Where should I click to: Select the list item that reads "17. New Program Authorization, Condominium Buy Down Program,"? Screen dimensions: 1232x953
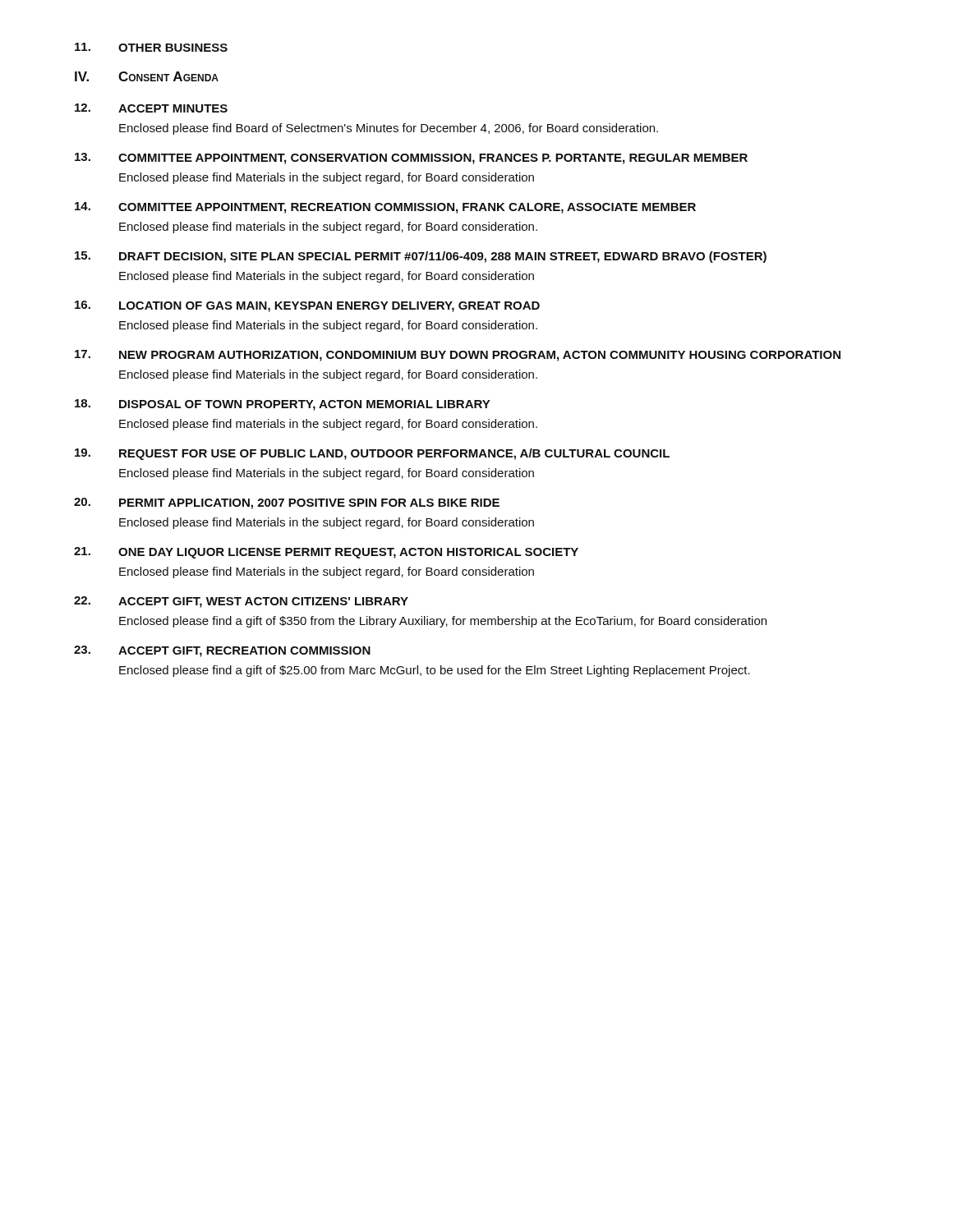coord(476,365)
